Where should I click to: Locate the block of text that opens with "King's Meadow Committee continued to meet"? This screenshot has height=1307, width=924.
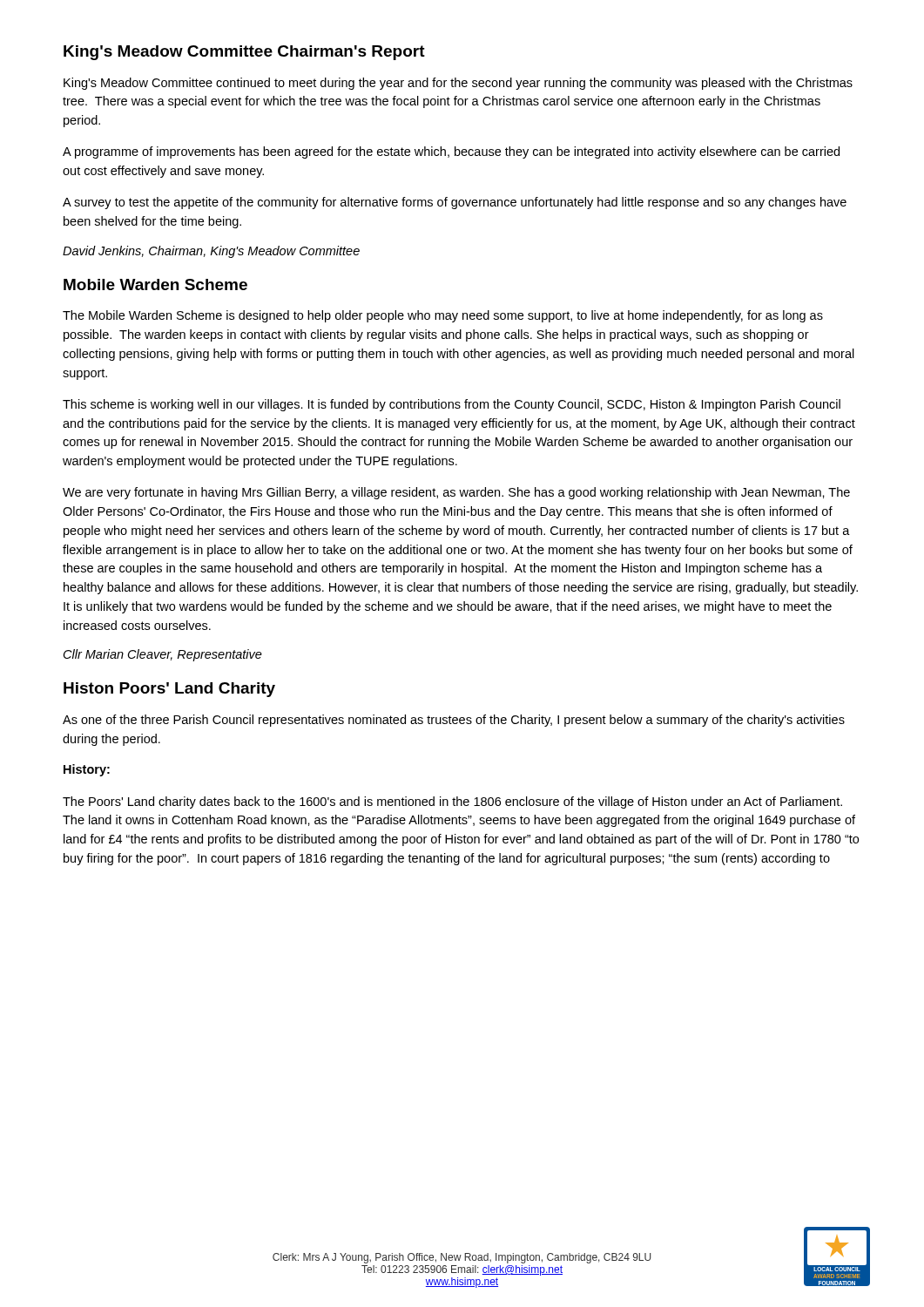462,102
